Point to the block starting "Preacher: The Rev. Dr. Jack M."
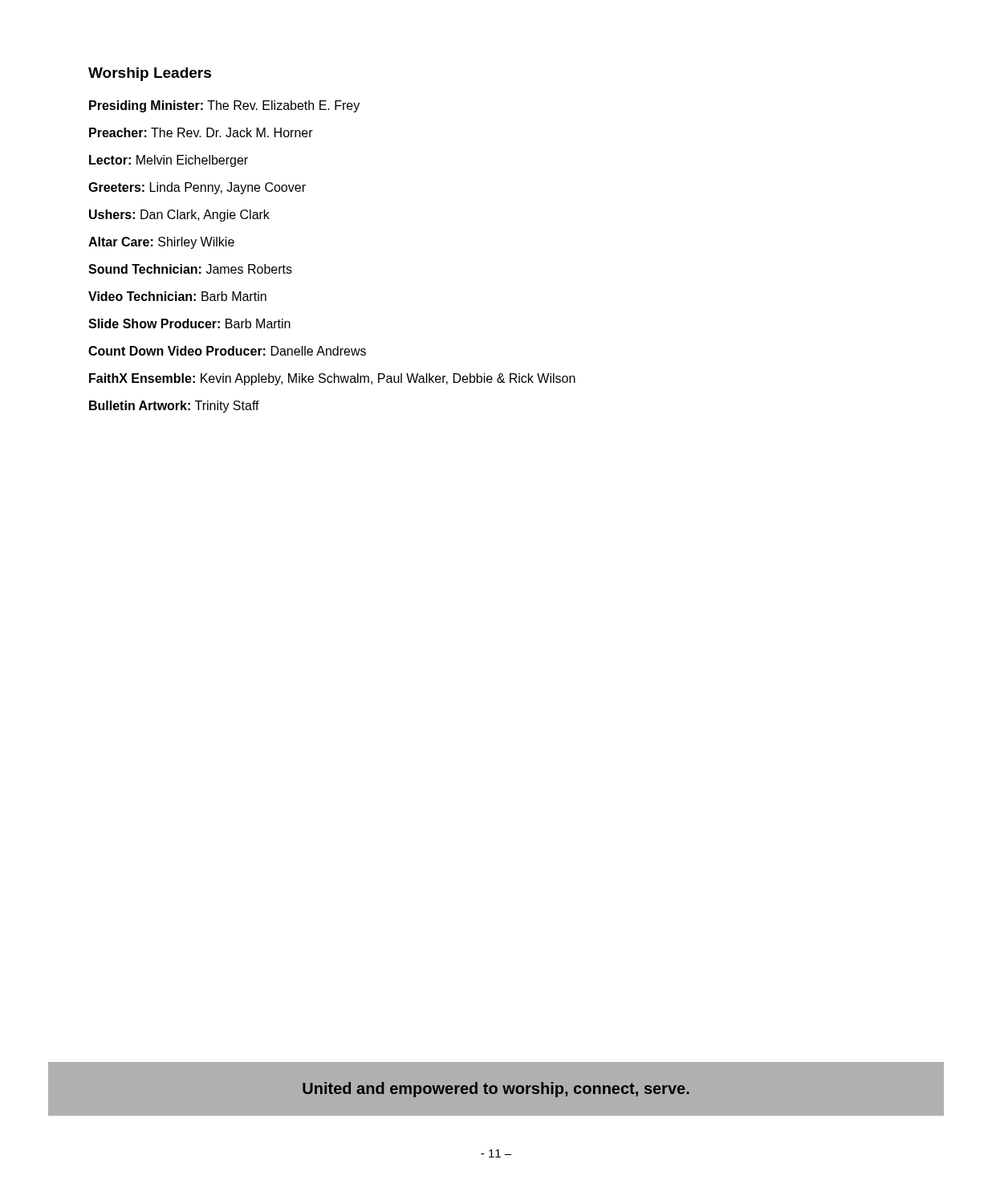This screenshot has height=1204, width=992. coord(200,133)
